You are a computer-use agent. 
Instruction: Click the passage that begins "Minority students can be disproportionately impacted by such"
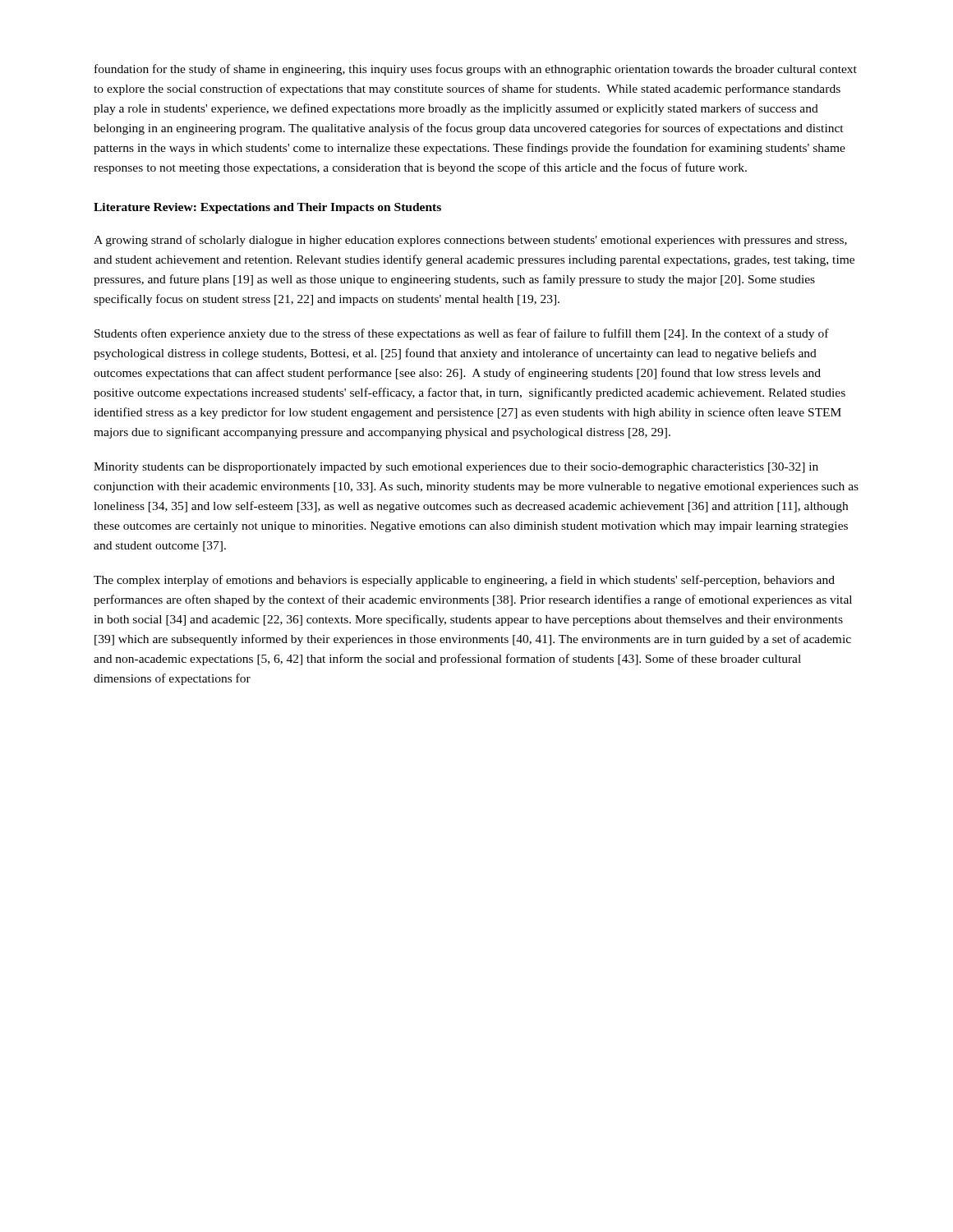476,506
